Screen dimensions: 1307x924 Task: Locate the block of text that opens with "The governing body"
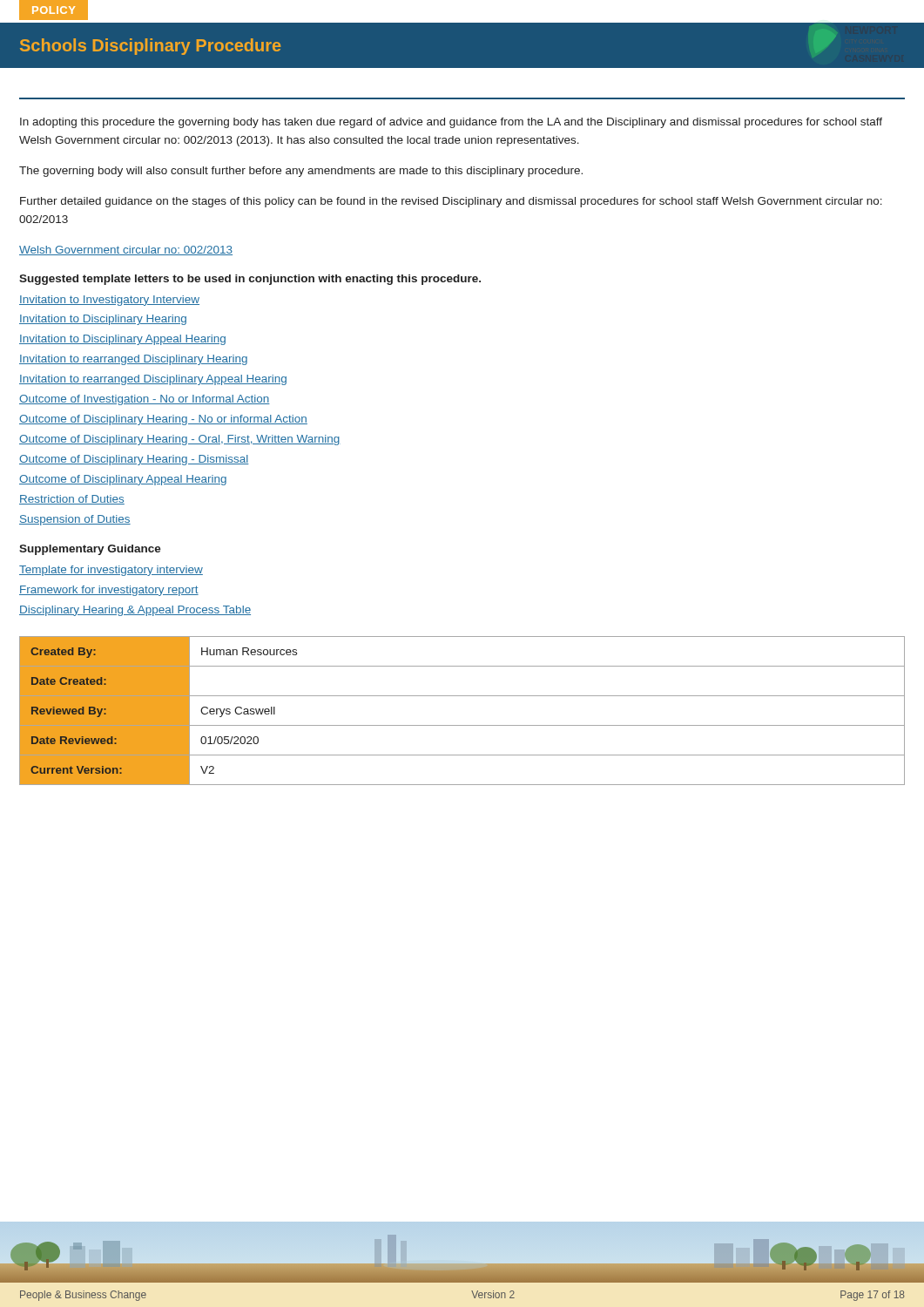pyautogui.click(x=301, y=170)
